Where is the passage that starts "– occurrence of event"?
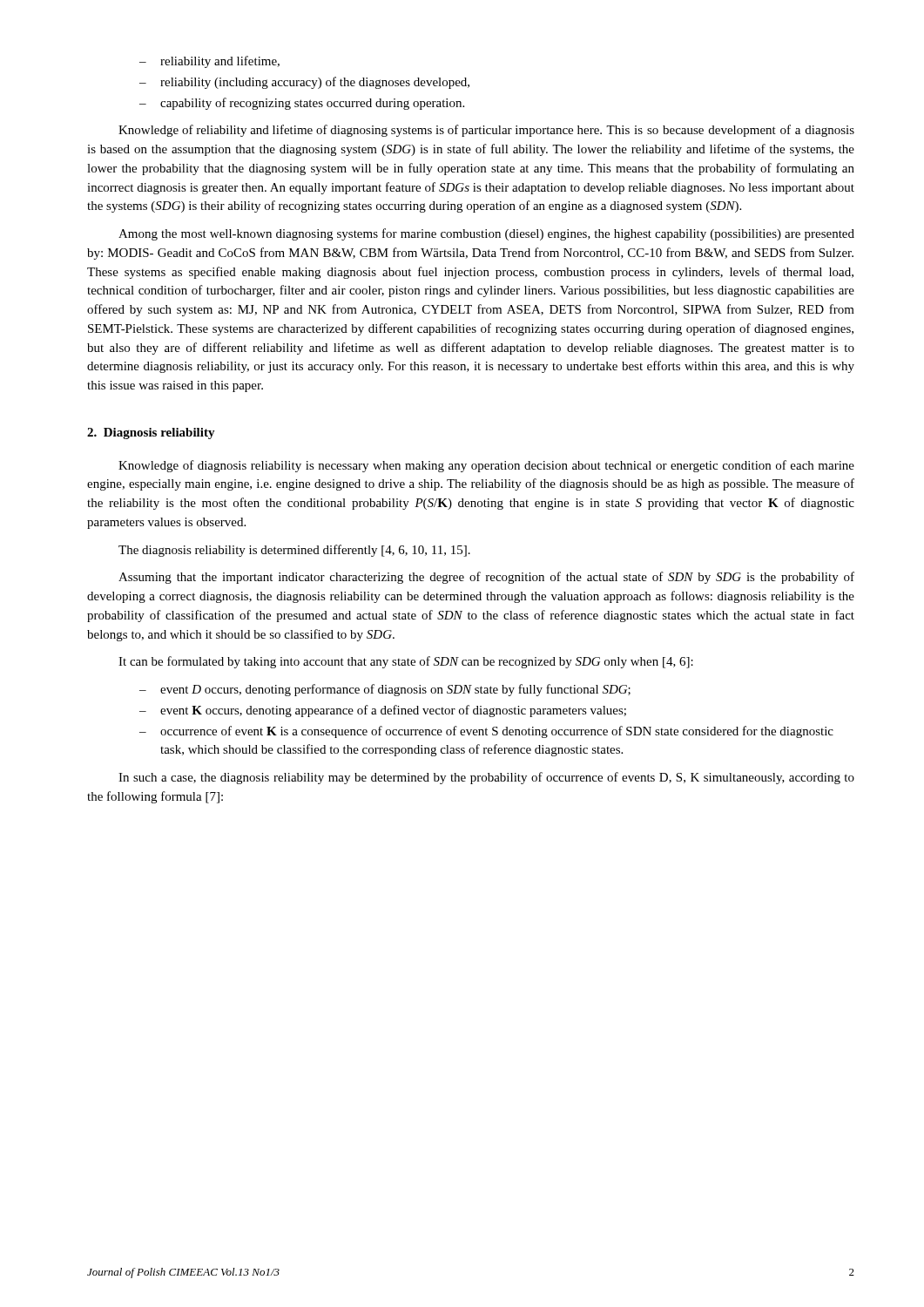The width and height of the screenshot is (924, 1307). tap(497, 741)
